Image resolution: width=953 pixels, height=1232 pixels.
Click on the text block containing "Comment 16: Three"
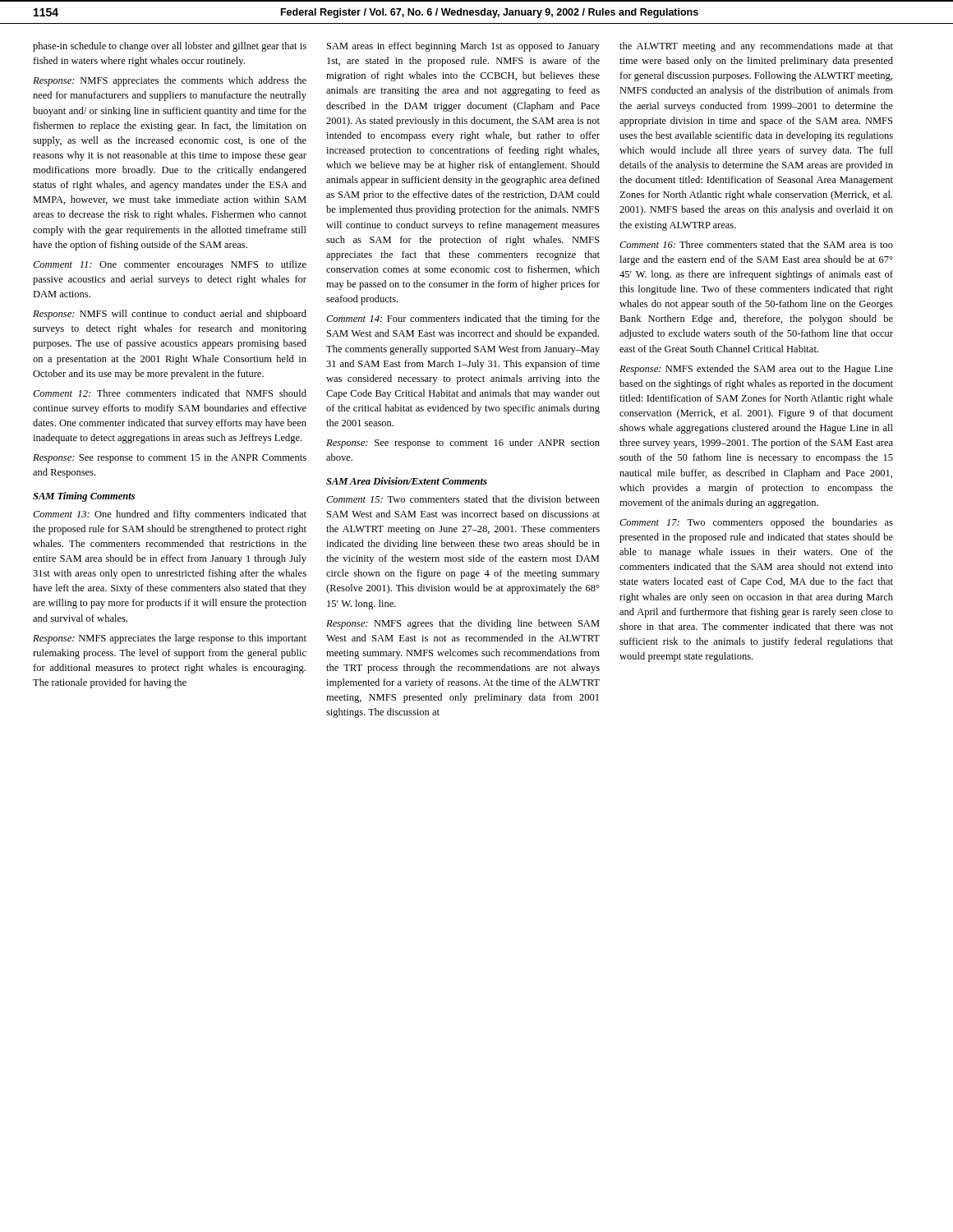756,297
